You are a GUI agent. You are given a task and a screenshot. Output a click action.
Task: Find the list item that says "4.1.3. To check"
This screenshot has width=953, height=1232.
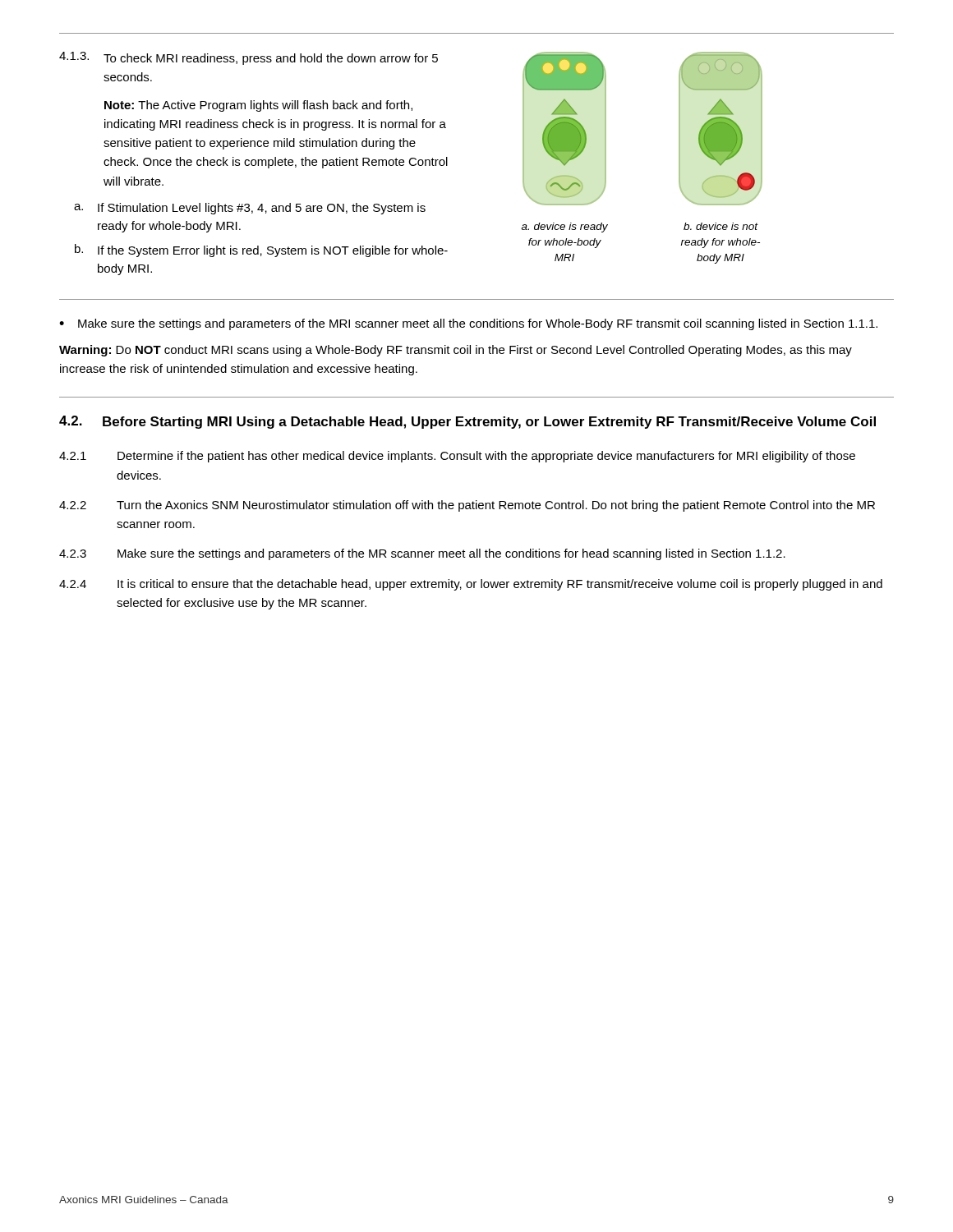pyautogui.click(x=256, y=68)
